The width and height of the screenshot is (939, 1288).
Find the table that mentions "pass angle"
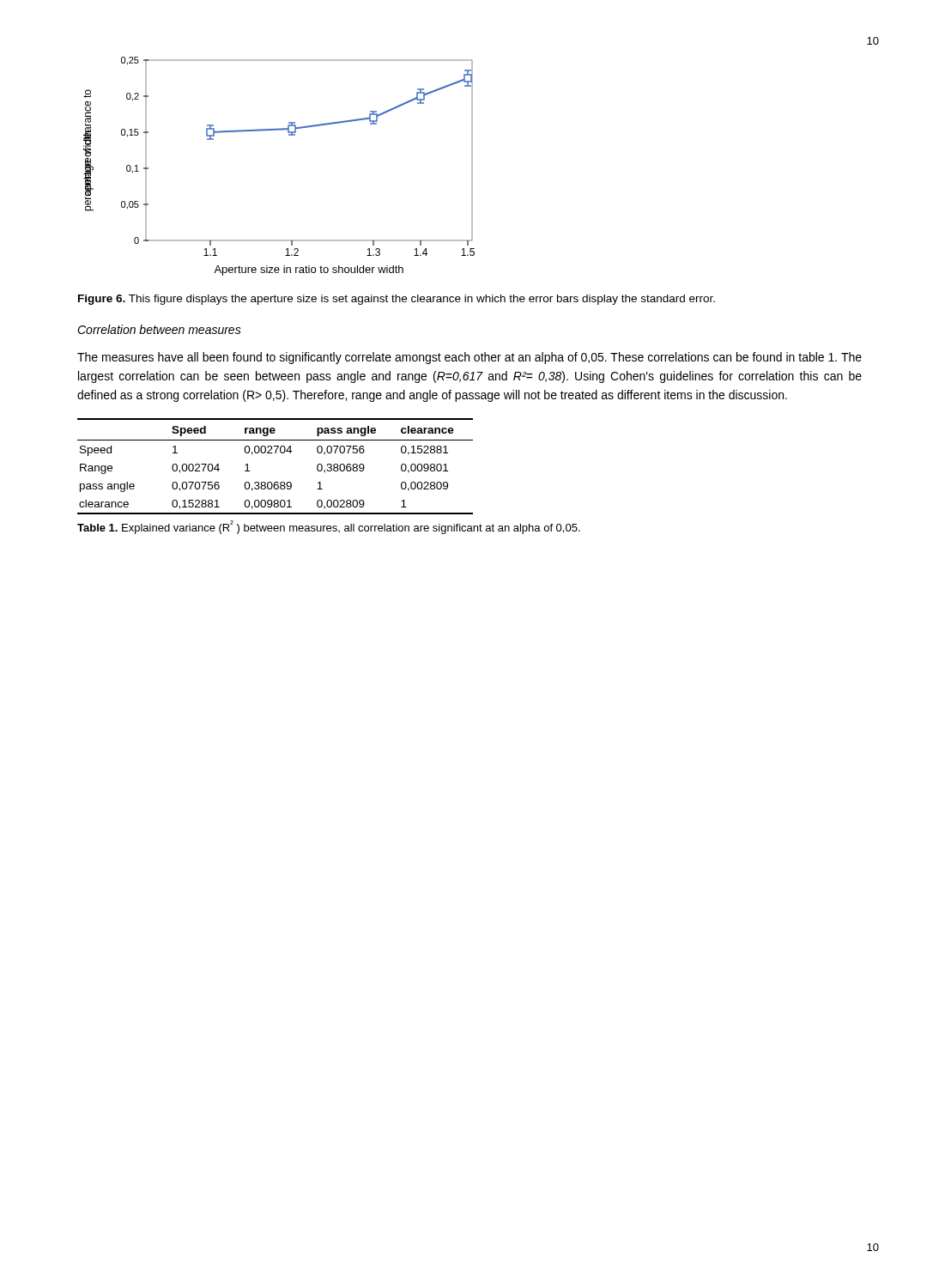[470, 467]
